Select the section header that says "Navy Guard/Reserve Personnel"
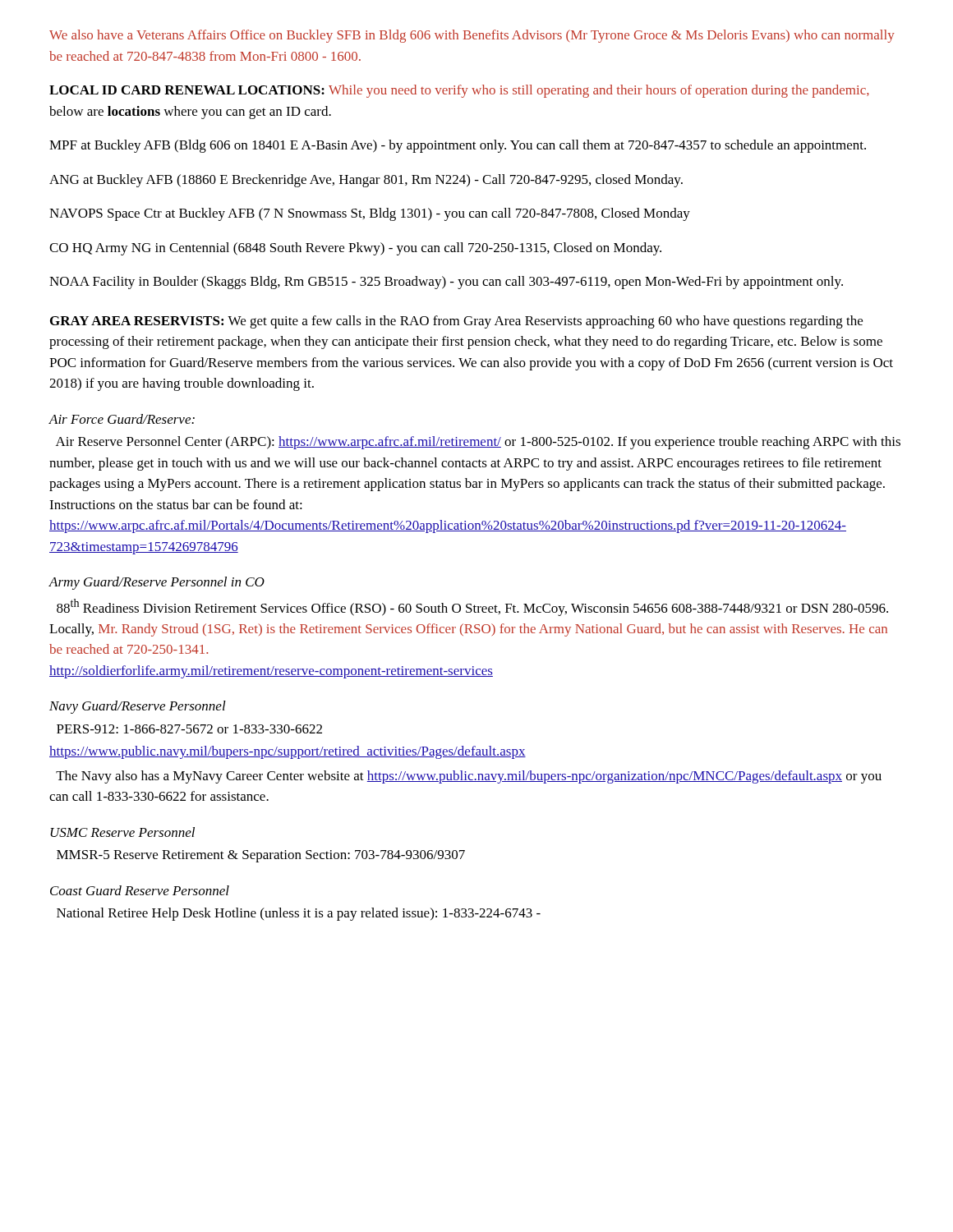Screen dimensions: 1232x953 (137, 706)
